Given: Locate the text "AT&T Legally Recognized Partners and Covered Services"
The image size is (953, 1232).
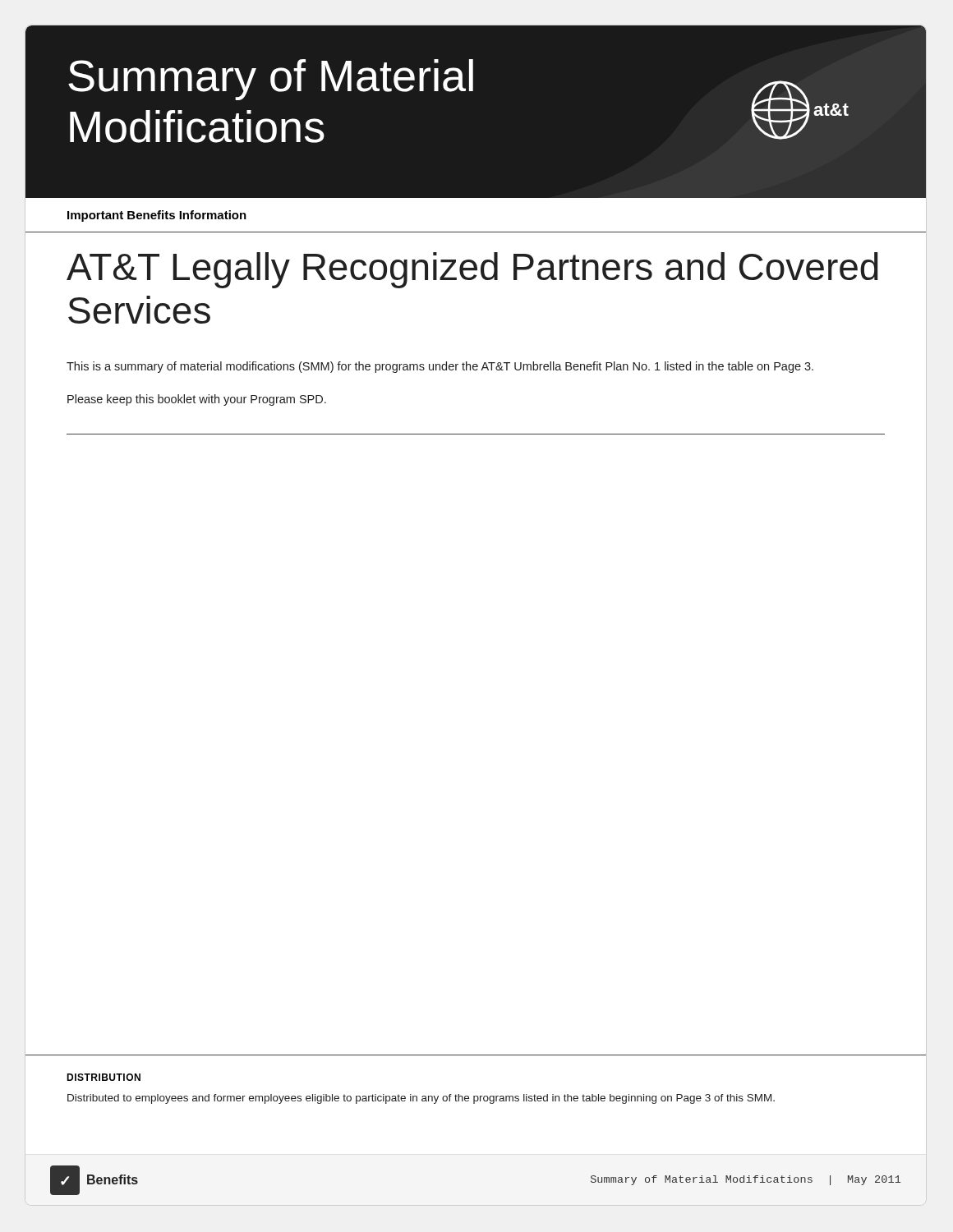Looking at the screenshot, I should (473, 289).
